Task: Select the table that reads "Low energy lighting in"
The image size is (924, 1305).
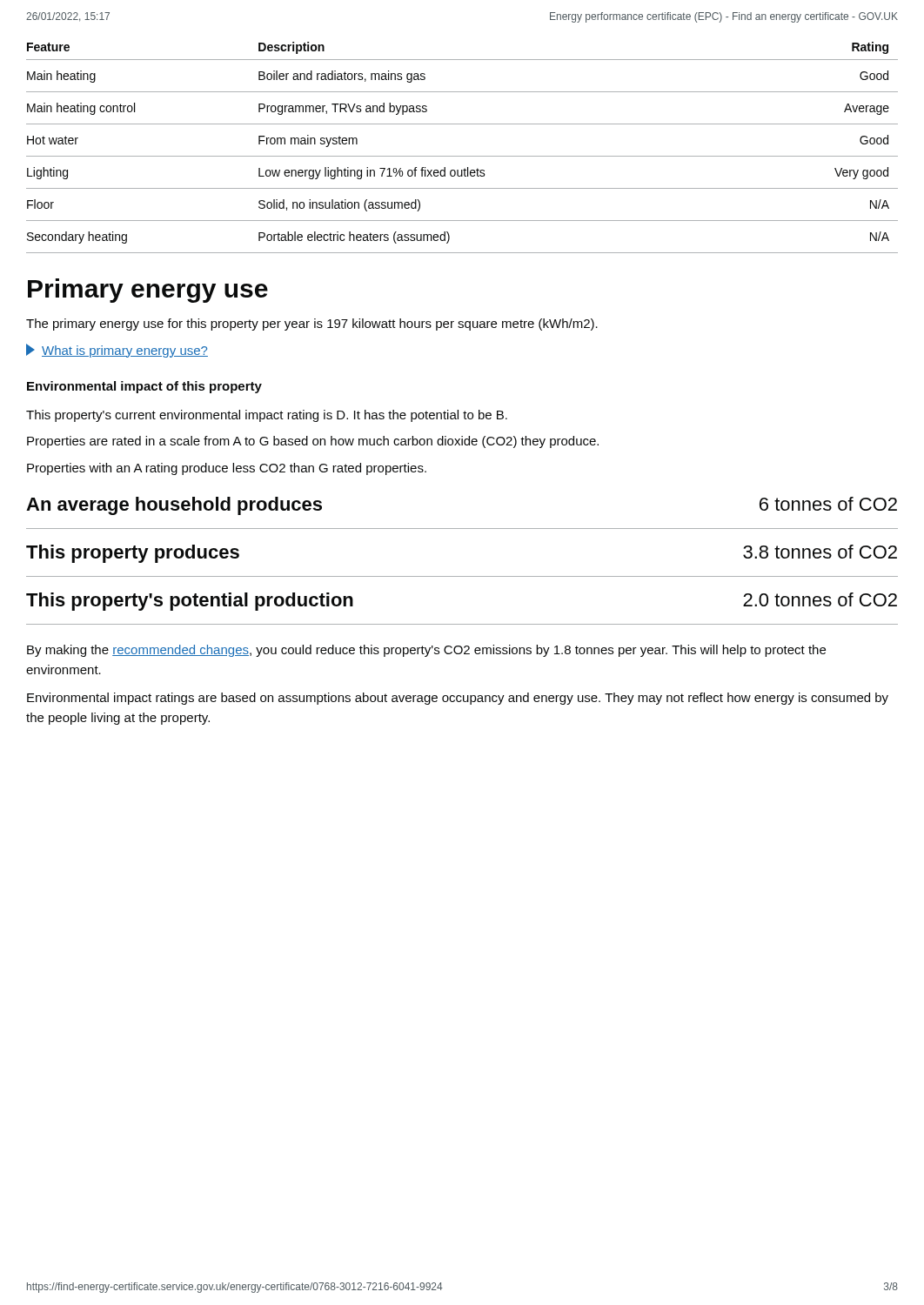Action: [462, 144]
